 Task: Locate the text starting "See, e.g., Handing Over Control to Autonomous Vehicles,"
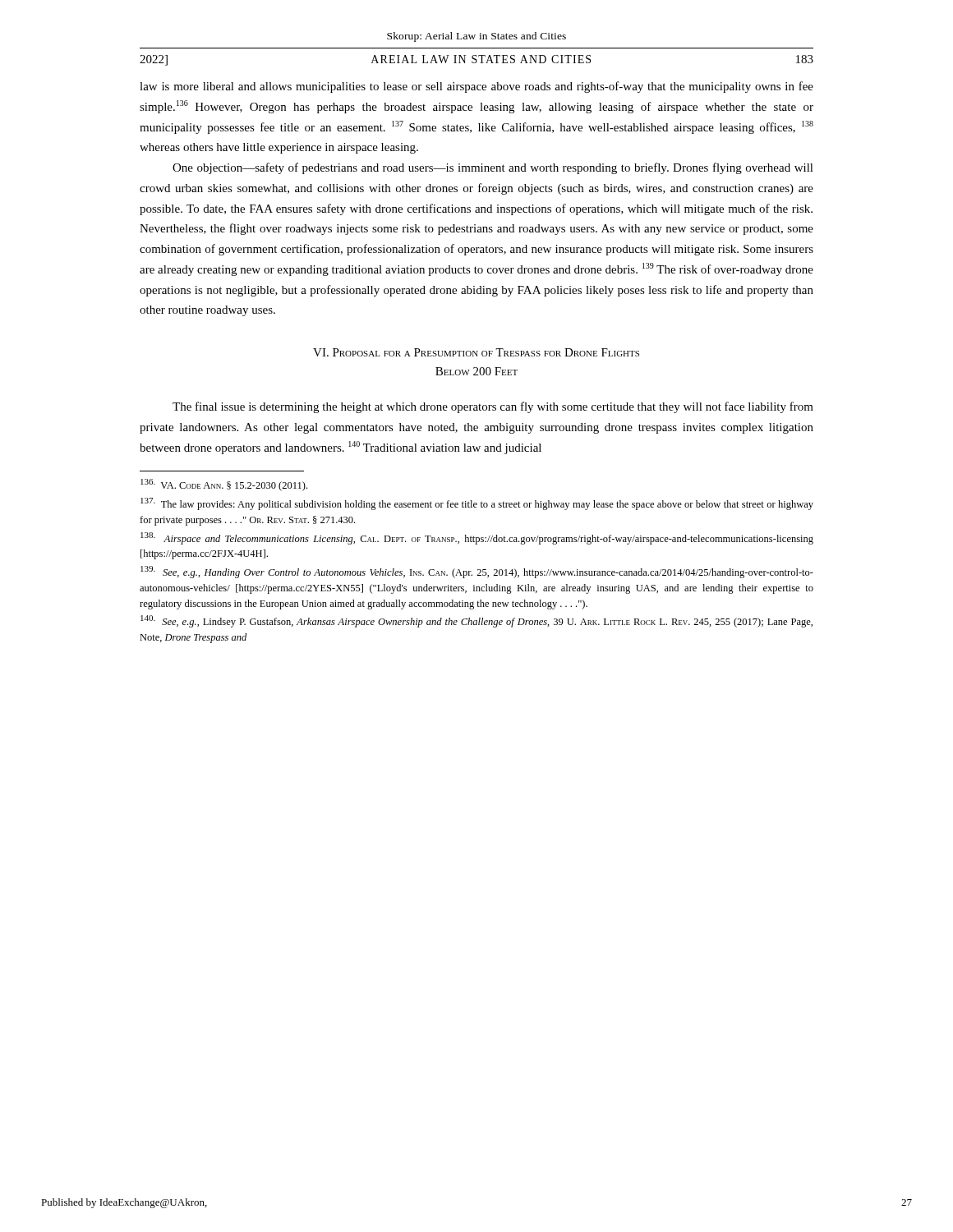[x=476, y=587]
